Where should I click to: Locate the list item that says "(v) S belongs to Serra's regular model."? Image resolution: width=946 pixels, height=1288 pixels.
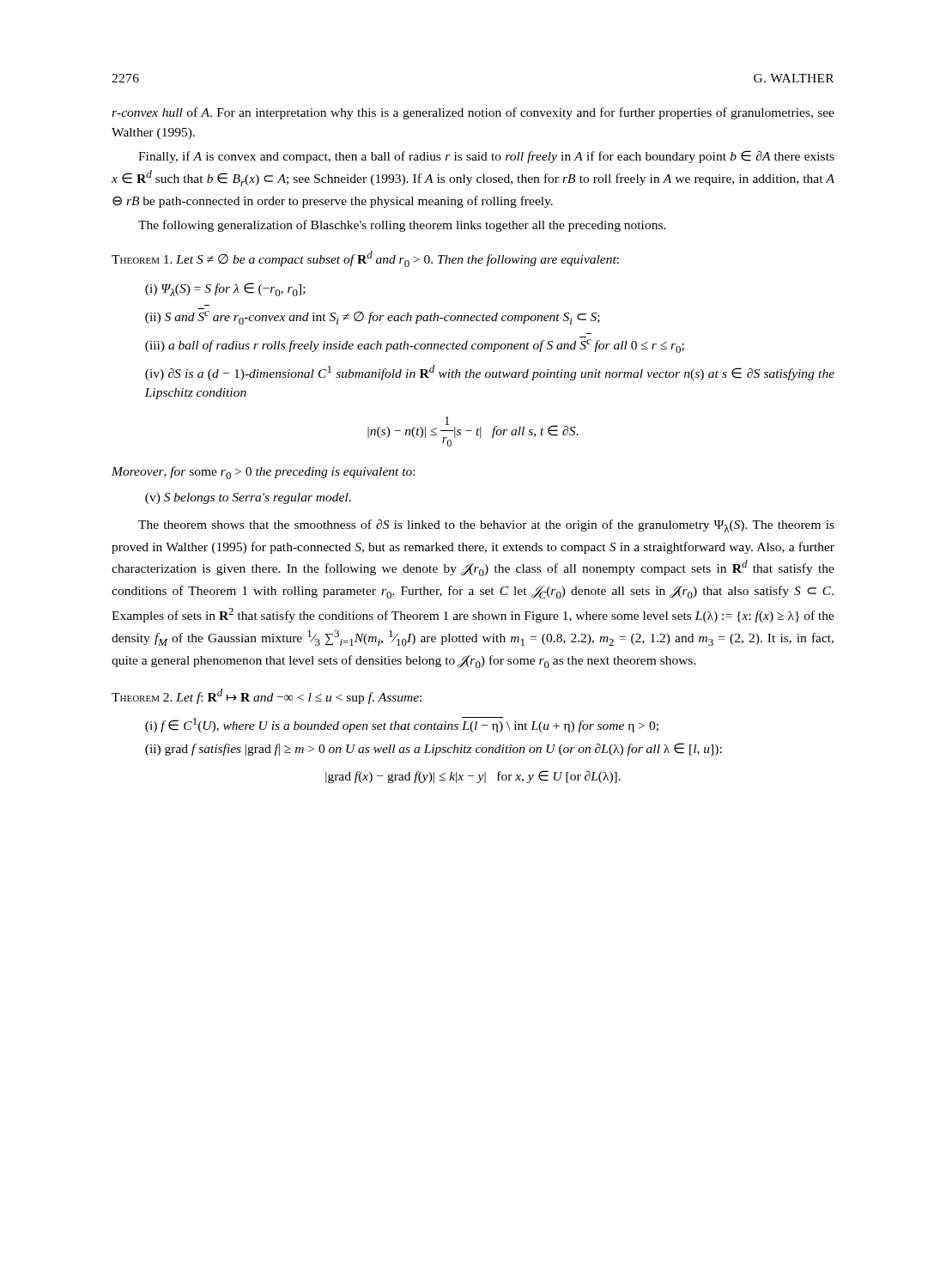(248, 498)
